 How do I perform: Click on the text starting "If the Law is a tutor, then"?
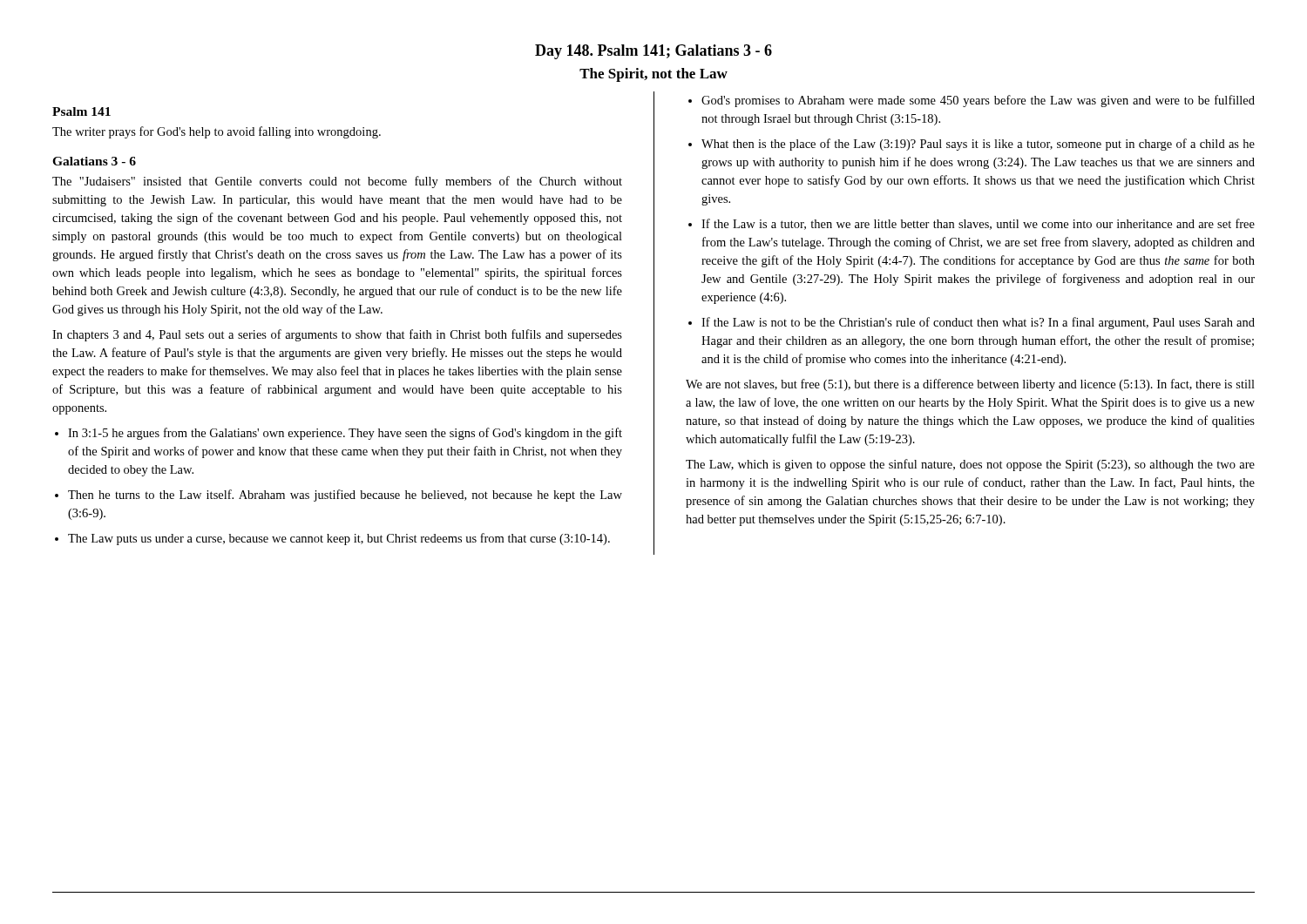pos(978,261)
